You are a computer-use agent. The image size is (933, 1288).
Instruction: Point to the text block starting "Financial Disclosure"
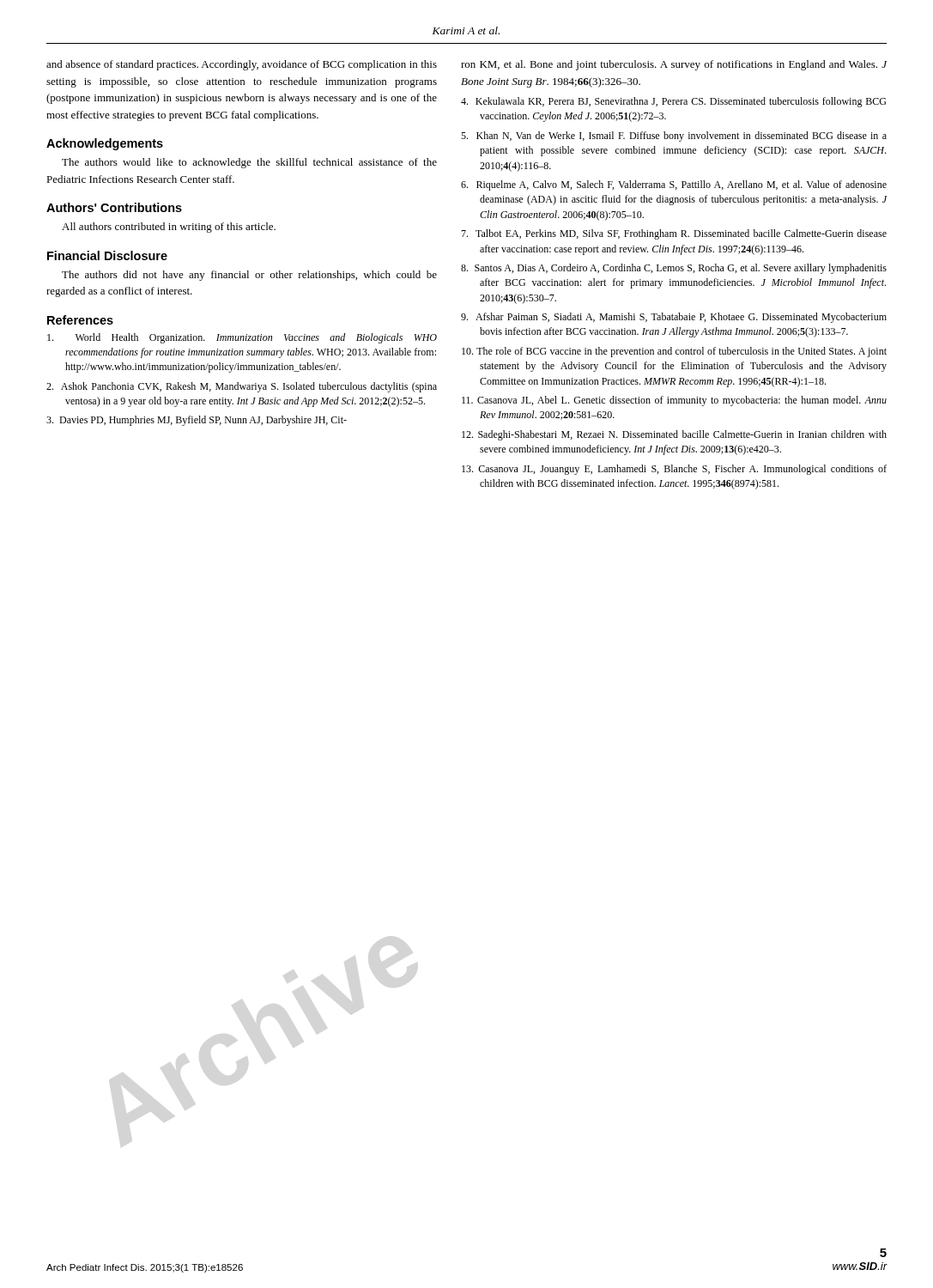(107, 255)
